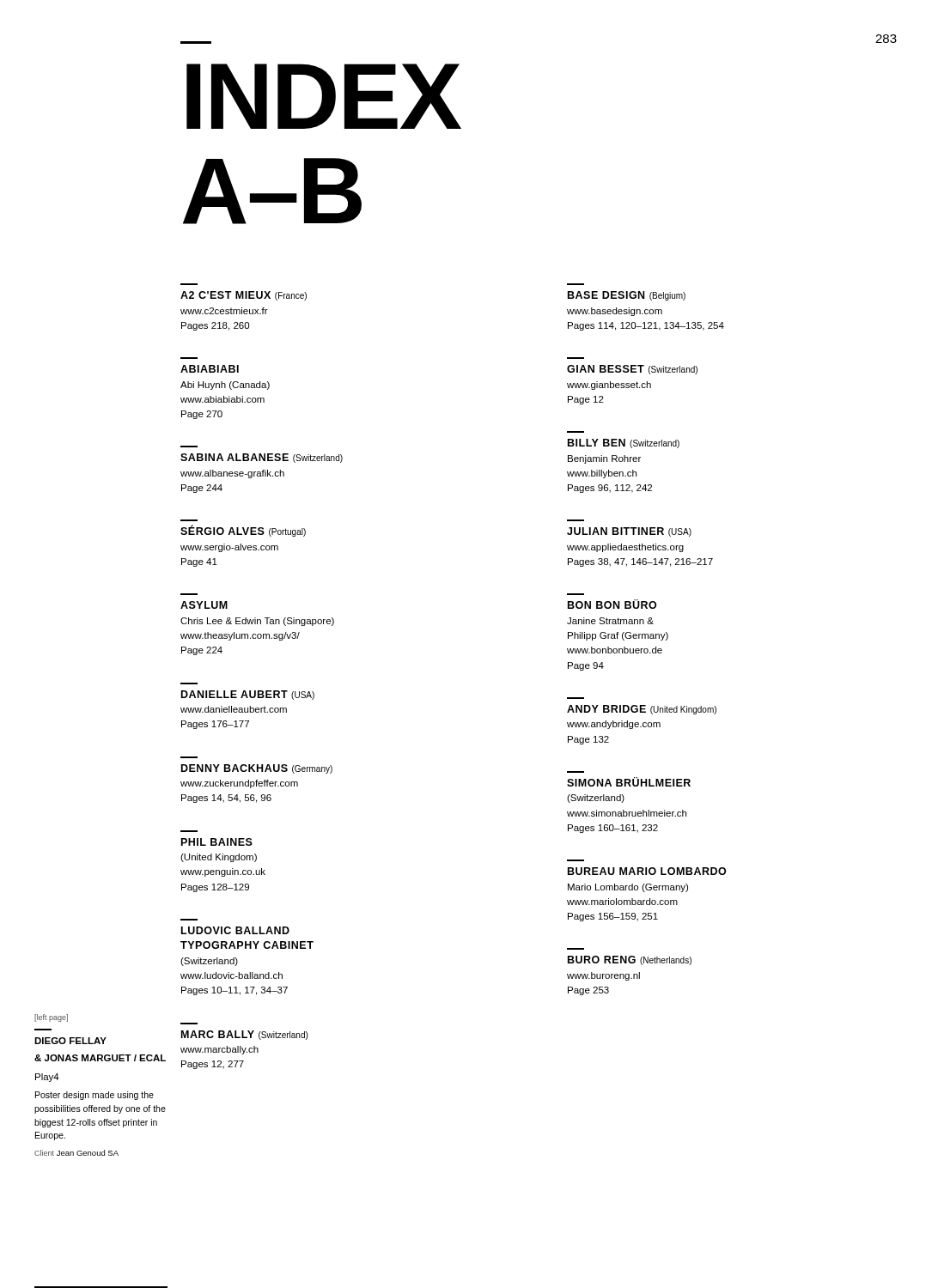Find the passage starting "MARC BALLY (Switzerland) www.marcbally.ch Pages 12,"
This screenshot has height=1288, width=938.
point(244,1035)
